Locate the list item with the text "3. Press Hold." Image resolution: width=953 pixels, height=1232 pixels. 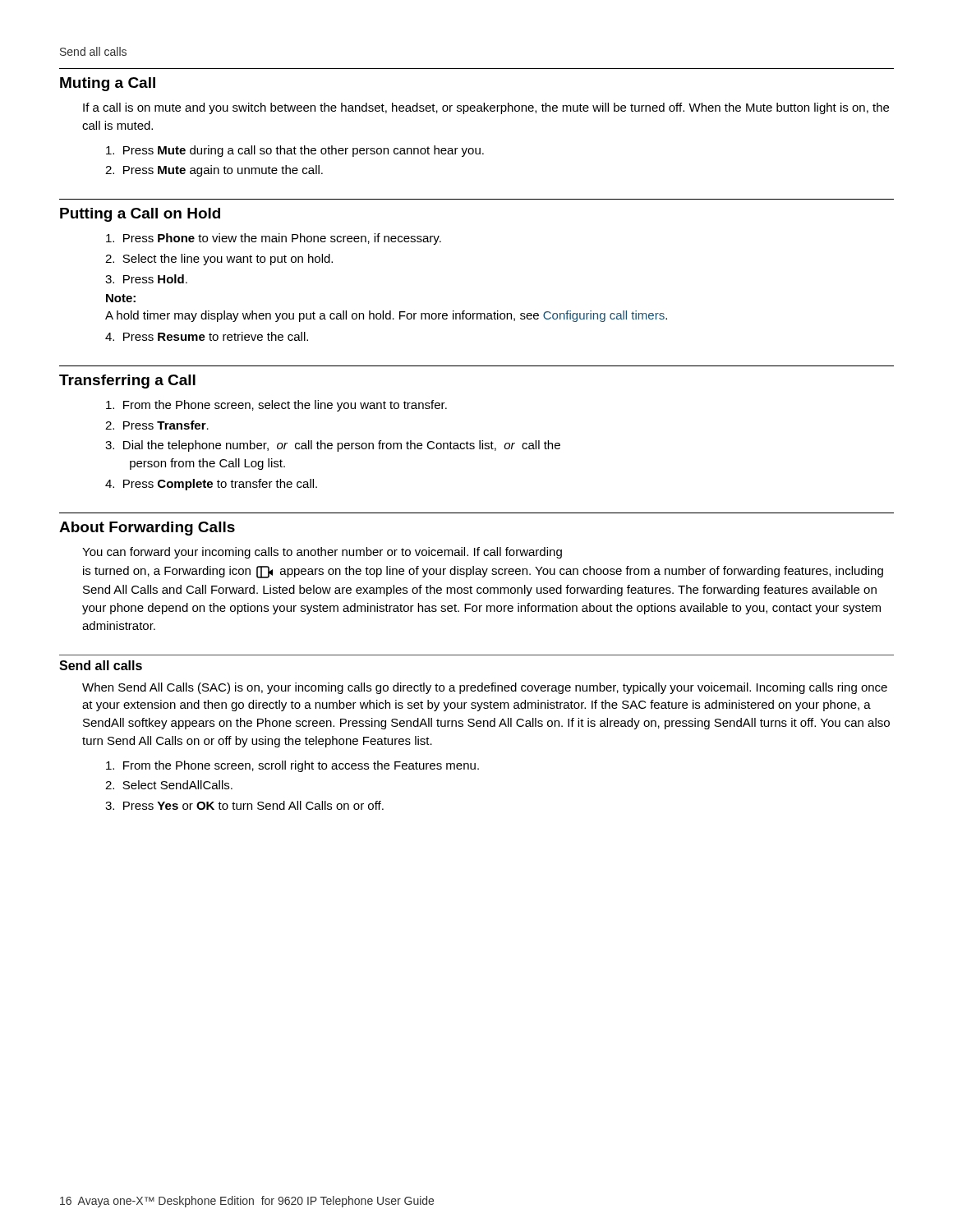[x=147, y=278]
